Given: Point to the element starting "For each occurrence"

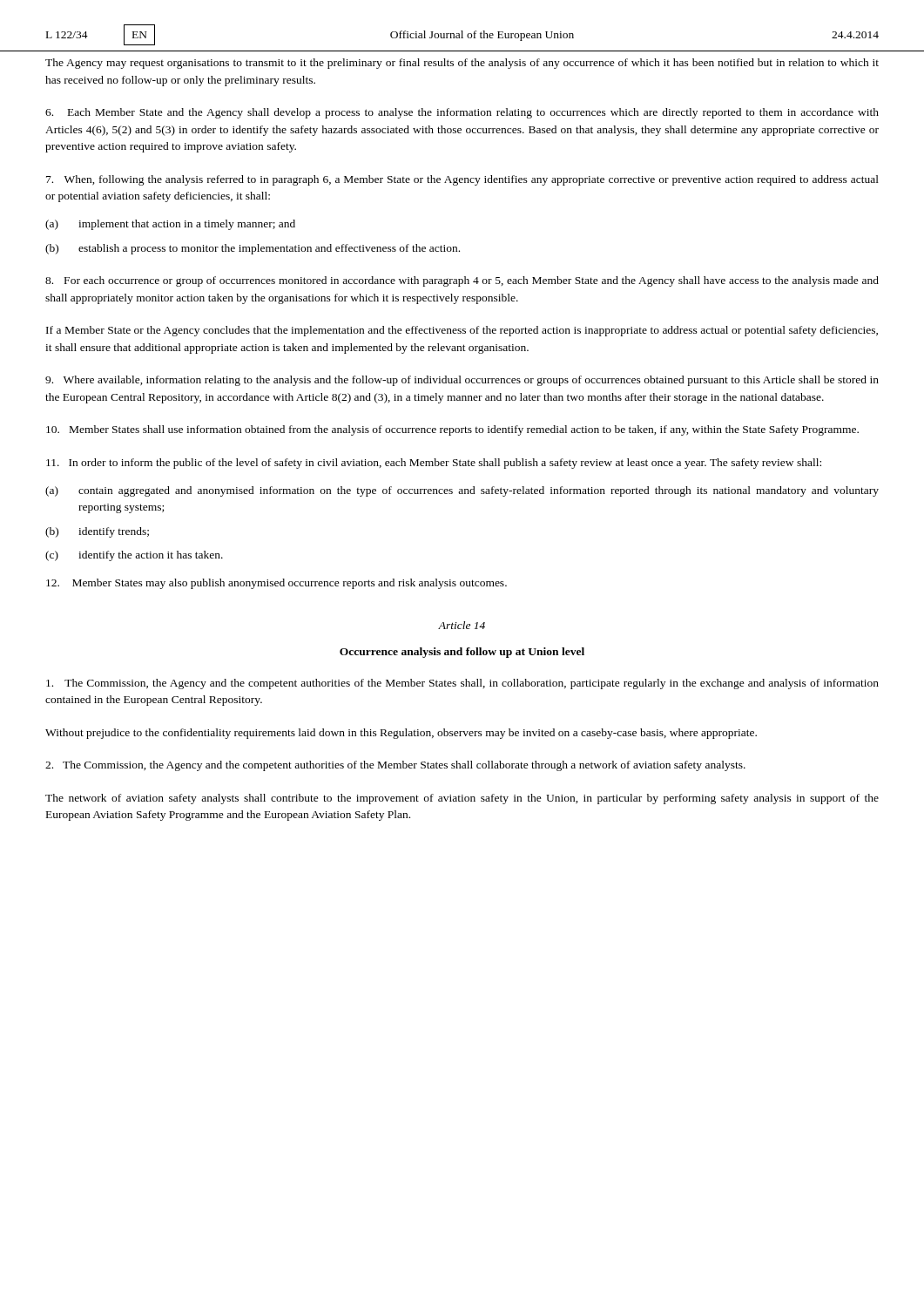Looking at the screenshot, I should 462,289.
